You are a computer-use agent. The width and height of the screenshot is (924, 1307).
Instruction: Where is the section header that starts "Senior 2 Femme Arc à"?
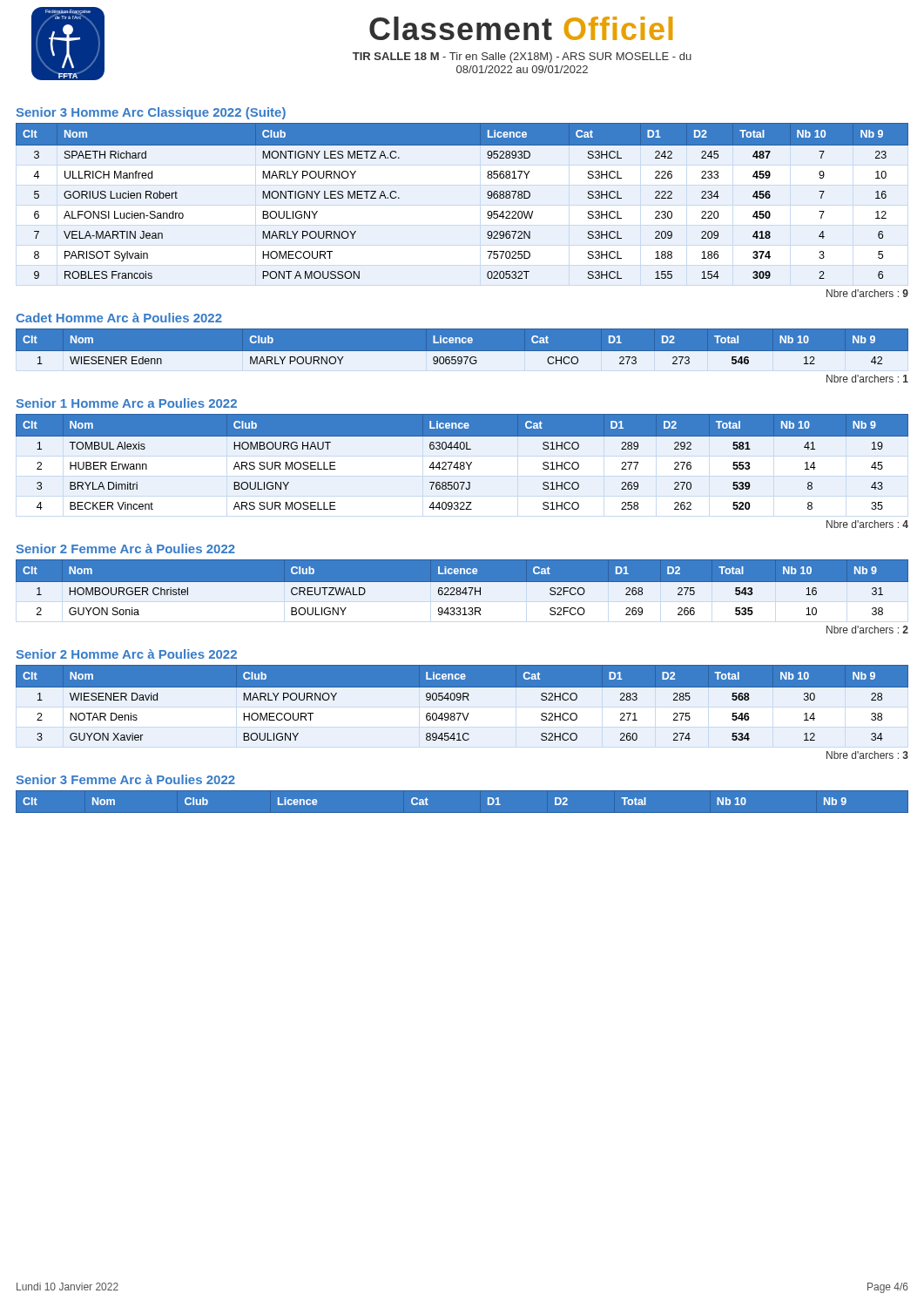[125, 548]
